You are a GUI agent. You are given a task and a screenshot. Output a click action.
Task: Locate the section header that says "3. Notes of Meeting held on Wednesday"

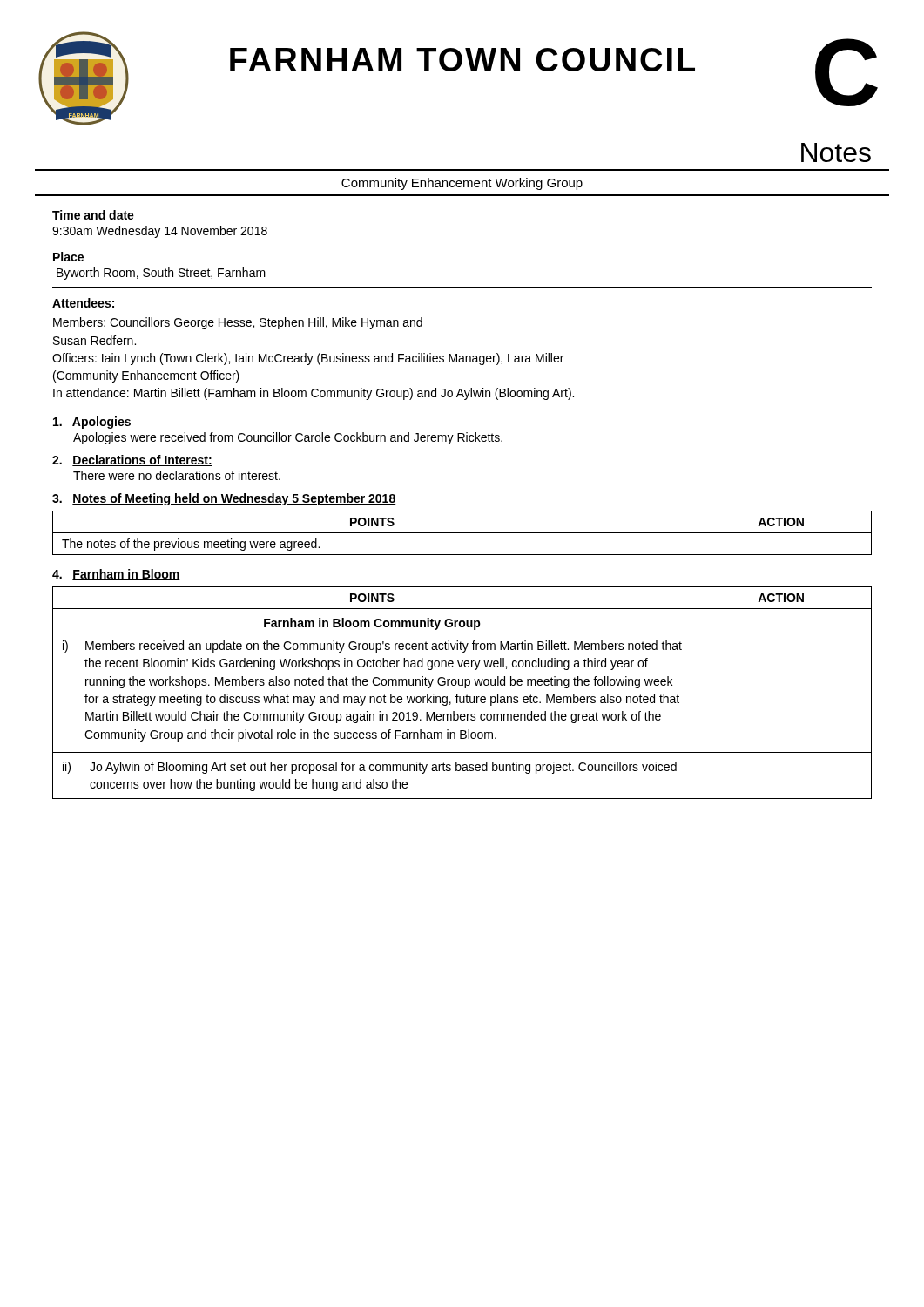click(x=224, y=498)
